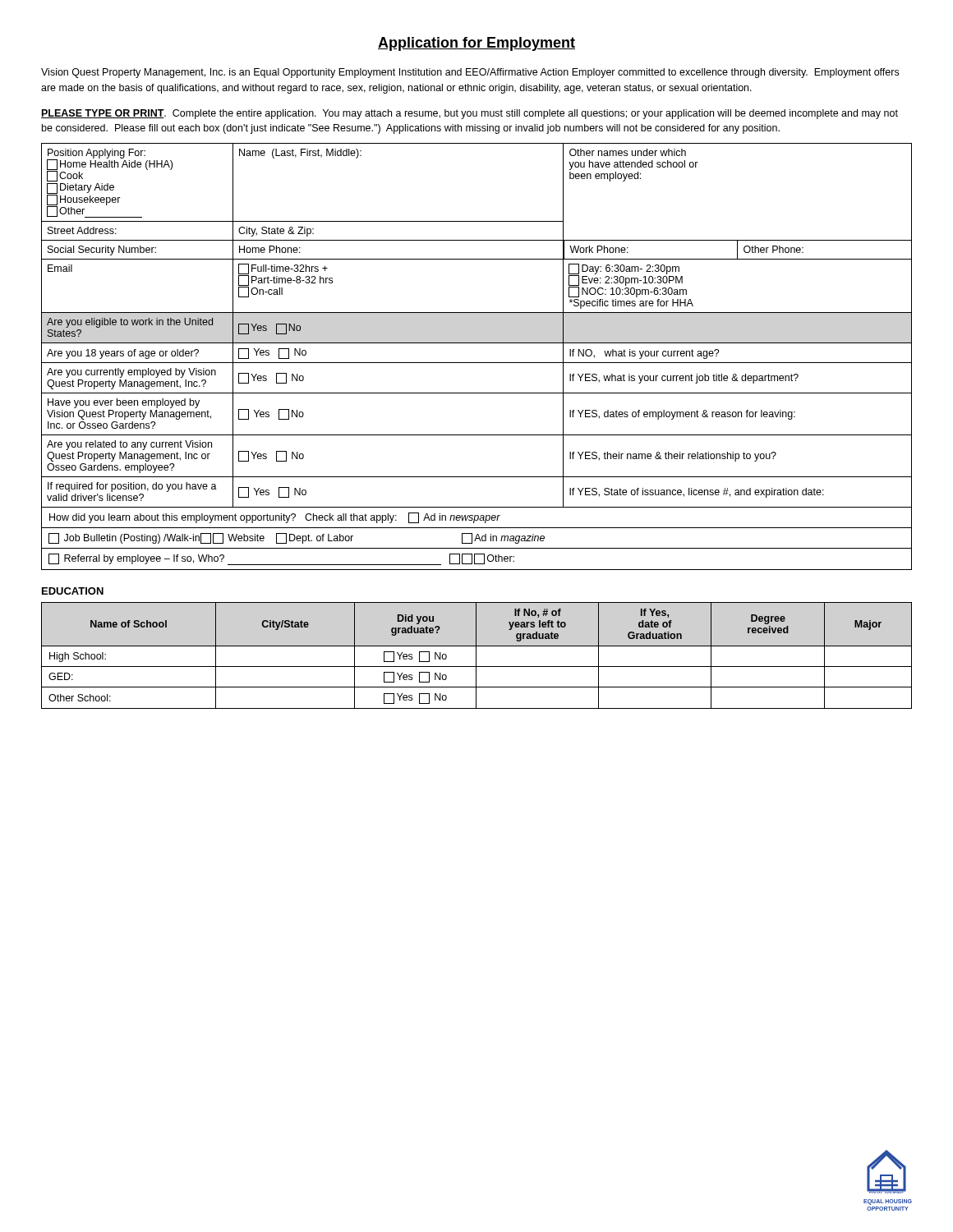Find the table that mentions "Other School:"
Image resolution: width=953 pixels, height=1232 pixels.
pos(476,655)
